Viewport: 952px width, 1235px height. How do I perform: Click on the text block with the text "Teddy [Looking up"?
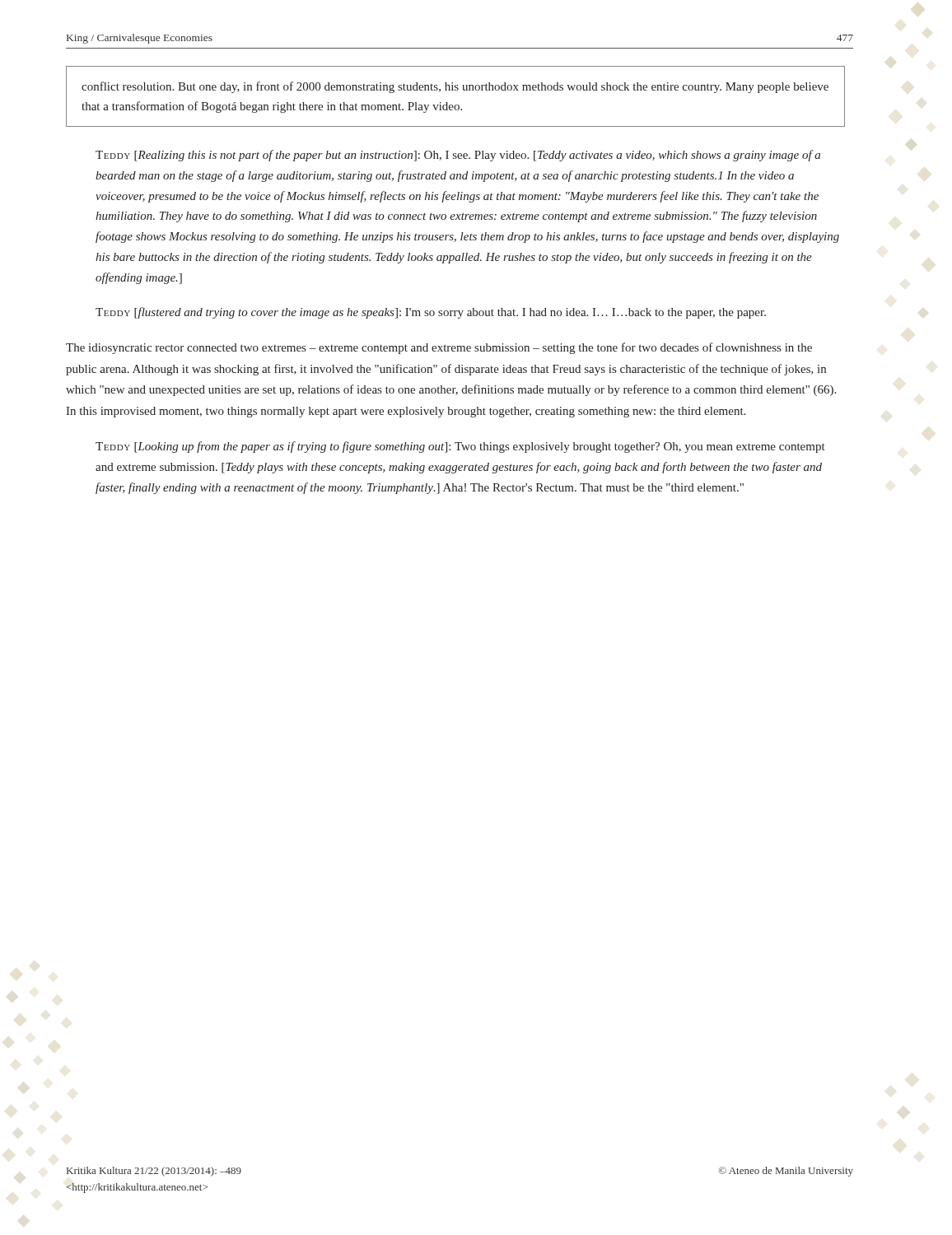tap(460, 467)
